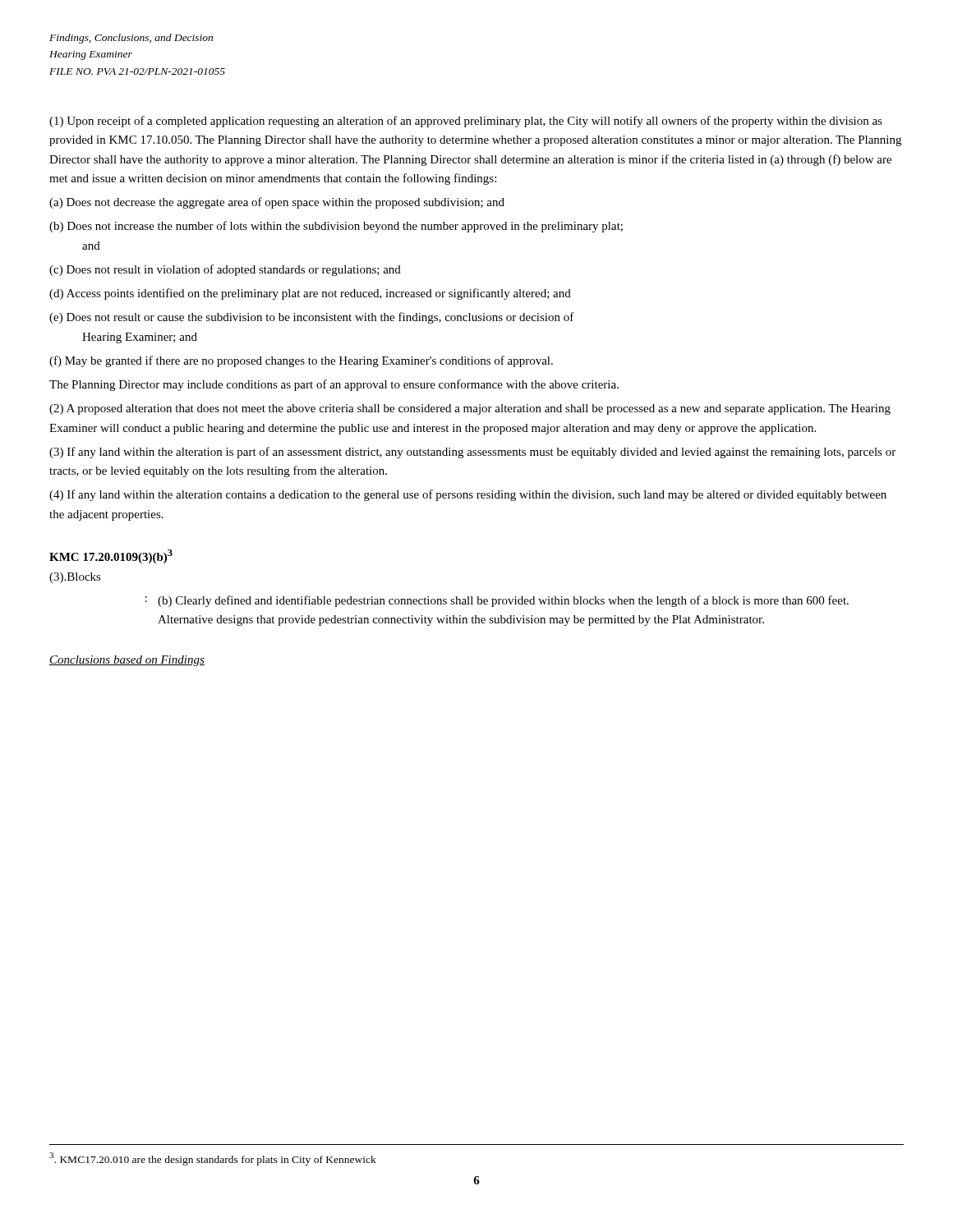953x1232 pixels.
Task: Locate the block of text that opens with "(f) May be granted if"
Action: [301, 360]
